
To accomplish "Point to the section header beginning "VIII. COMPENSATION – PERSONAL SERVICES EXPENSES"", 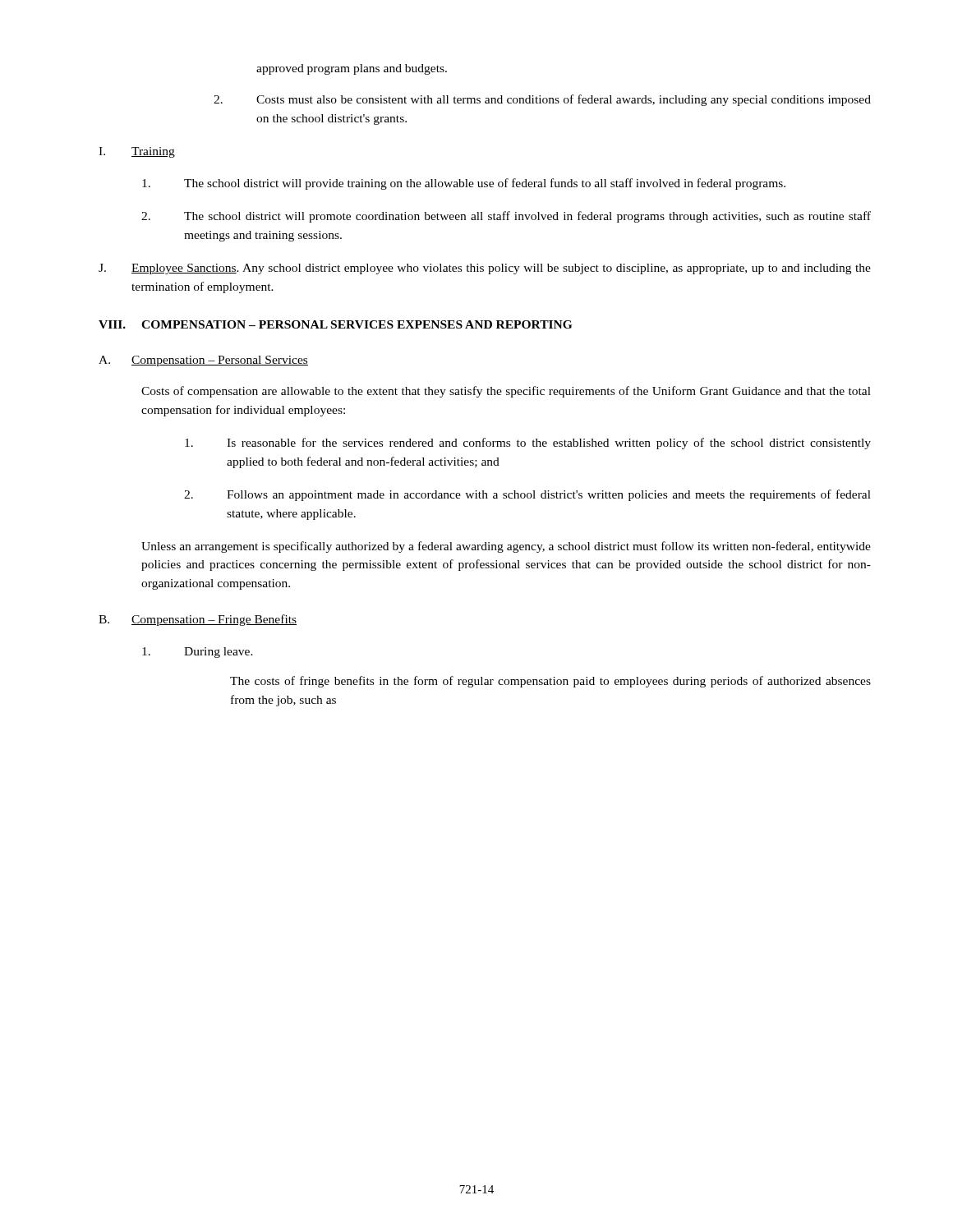I will [336, 325].
